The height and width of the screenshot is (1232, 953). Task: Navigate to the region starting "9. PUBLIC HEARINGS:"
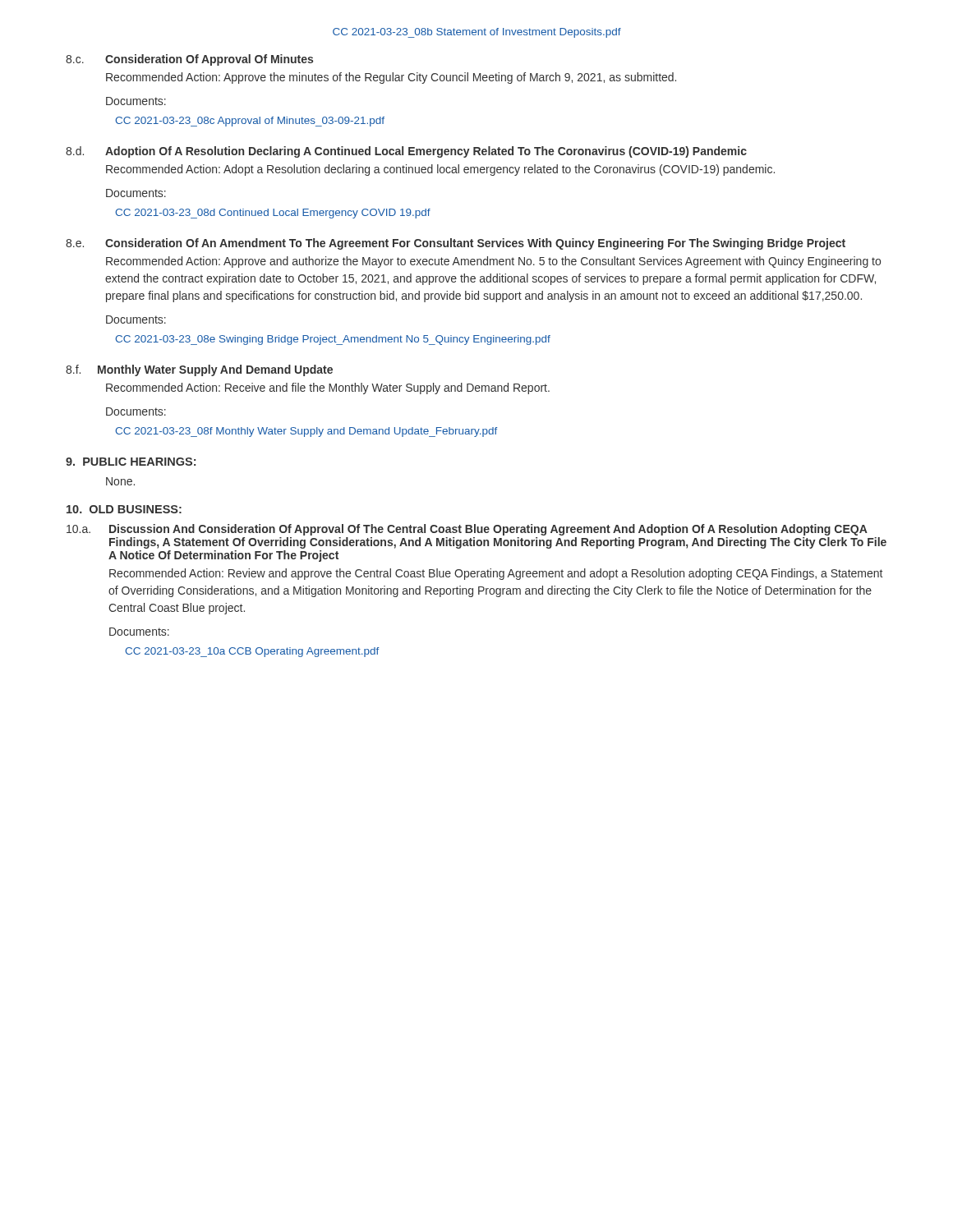click(x=131, y=462)
